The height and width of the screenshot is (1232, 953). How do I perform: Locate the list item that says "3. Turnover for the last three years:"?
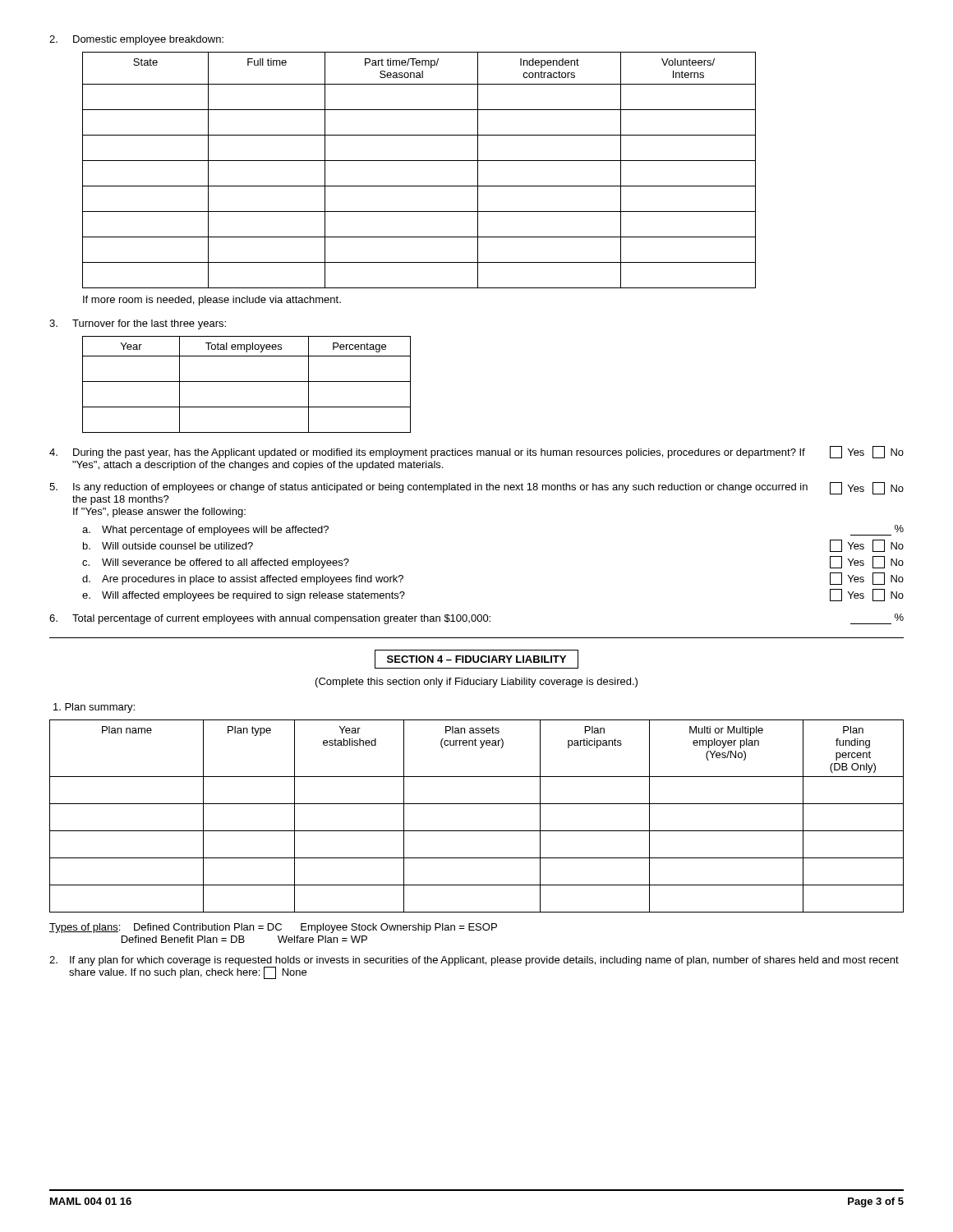pyautogui.click(x=138, y=323)
